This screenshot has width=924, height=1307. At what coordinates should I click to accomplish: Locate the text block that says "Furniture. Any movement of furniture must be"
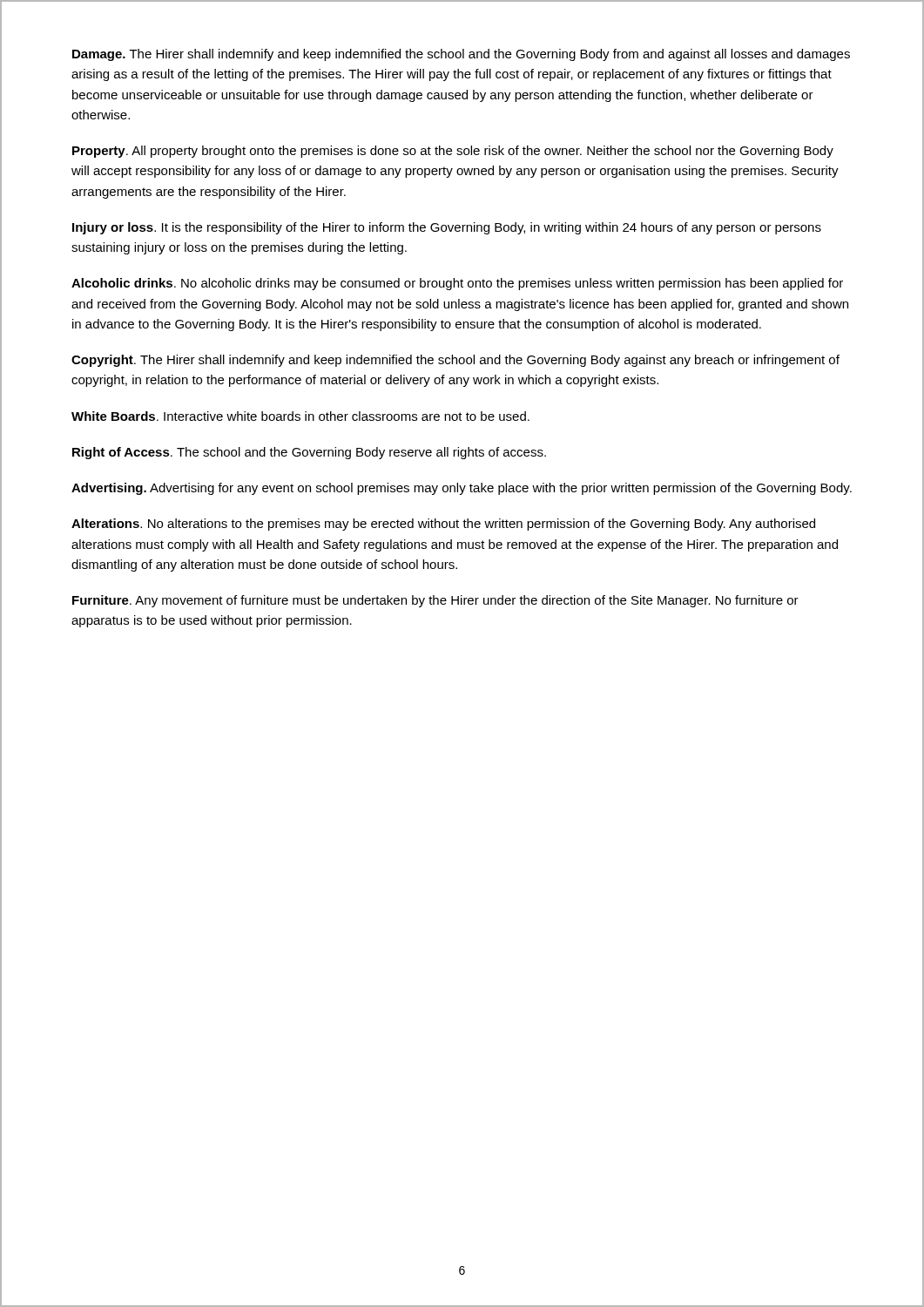pos(435,610)
